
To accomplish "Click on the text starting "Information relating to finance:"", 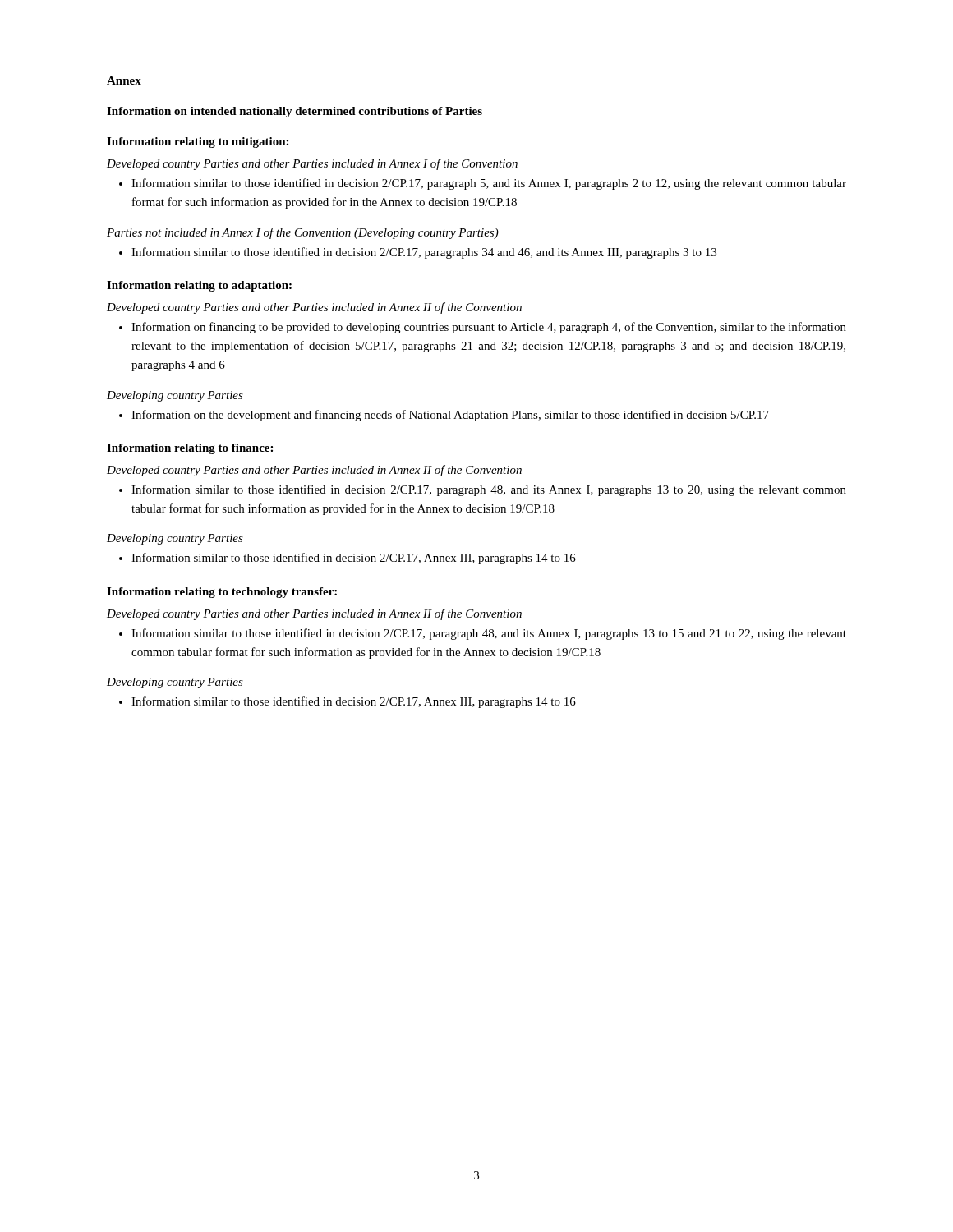I will 190,447.
